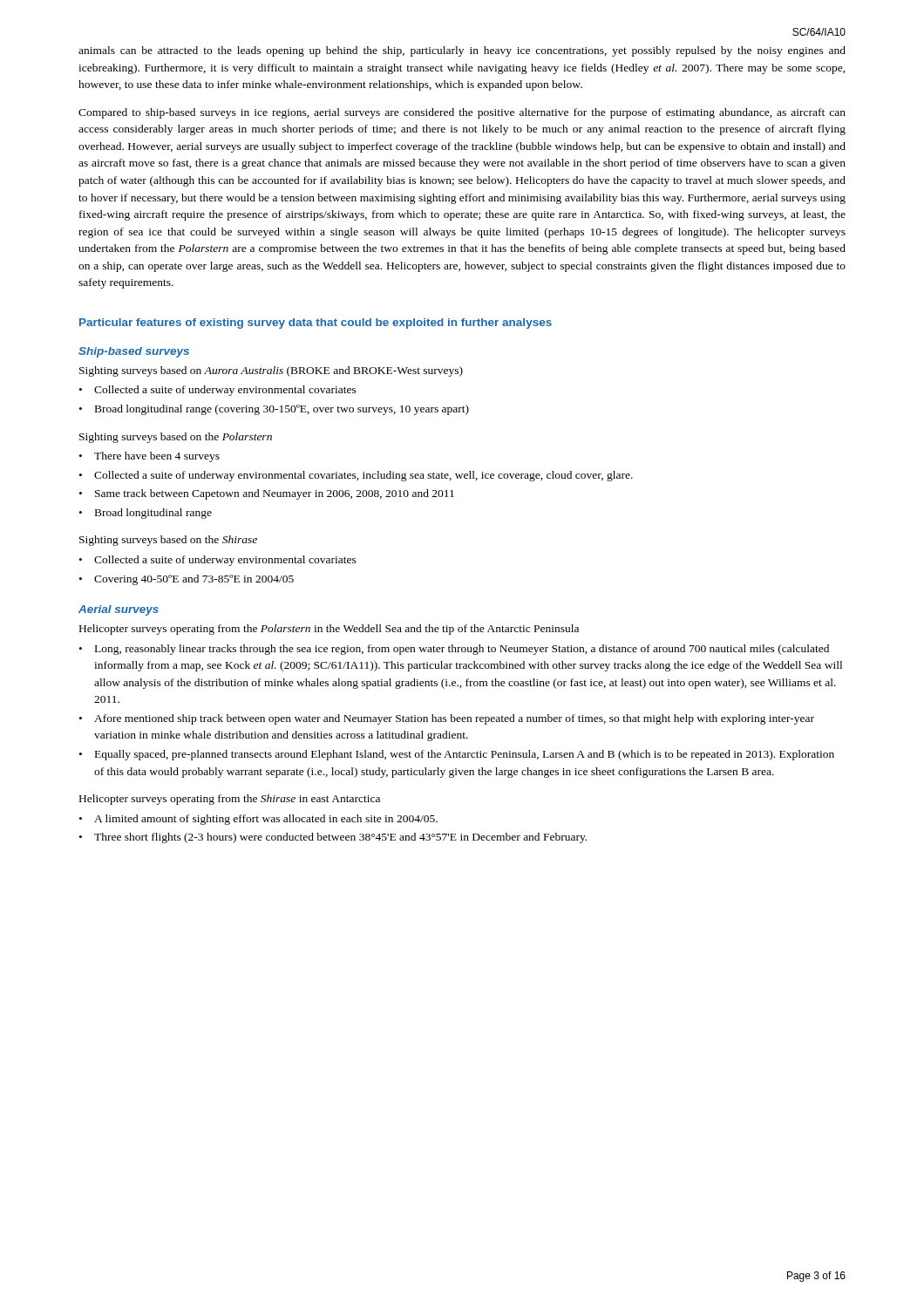
Task: Find the text starting "A limited amount"
Action: (x=266, y=818)
